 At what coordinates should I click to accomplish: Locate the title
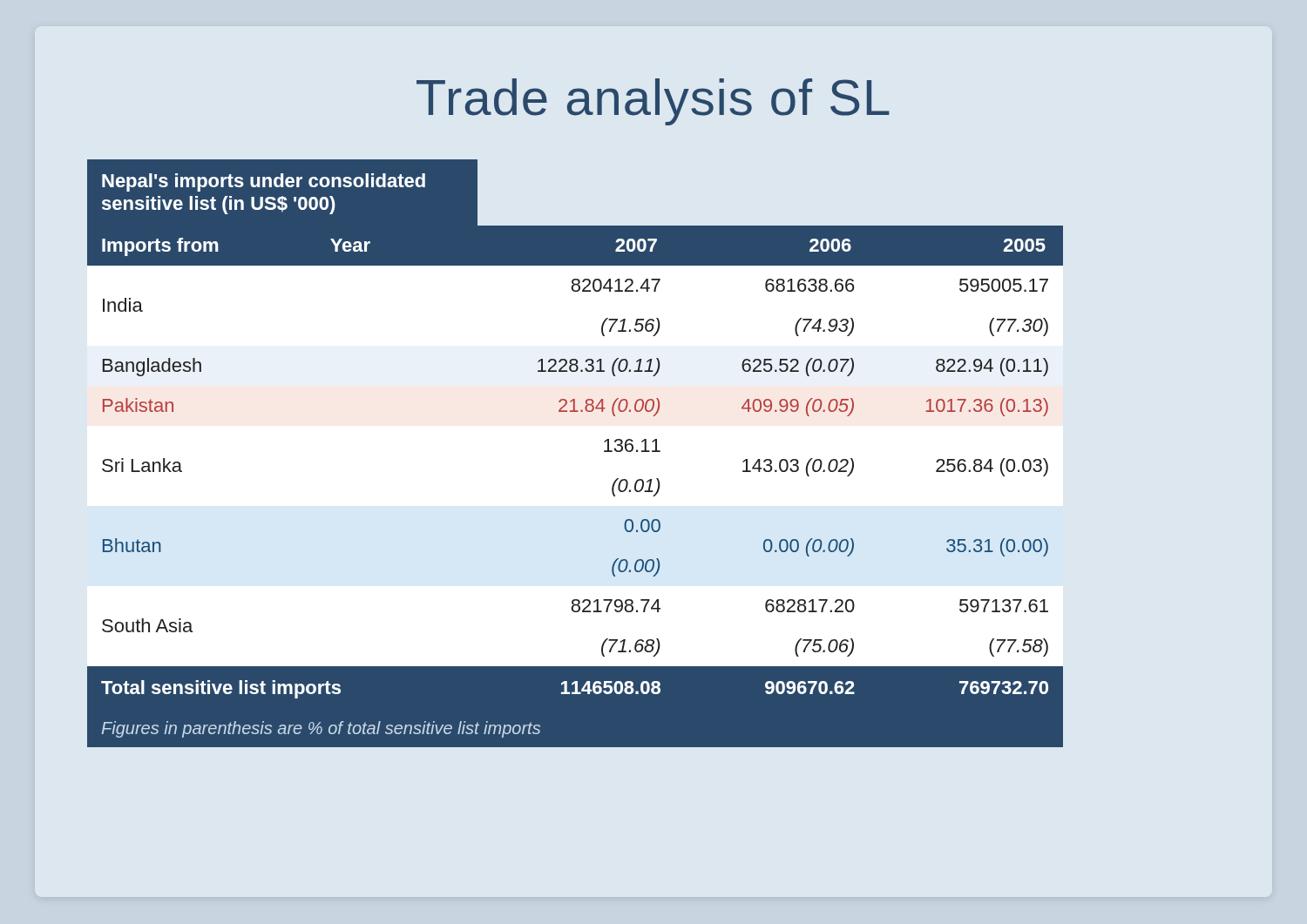pyautogui.click(x=654, y=97)
